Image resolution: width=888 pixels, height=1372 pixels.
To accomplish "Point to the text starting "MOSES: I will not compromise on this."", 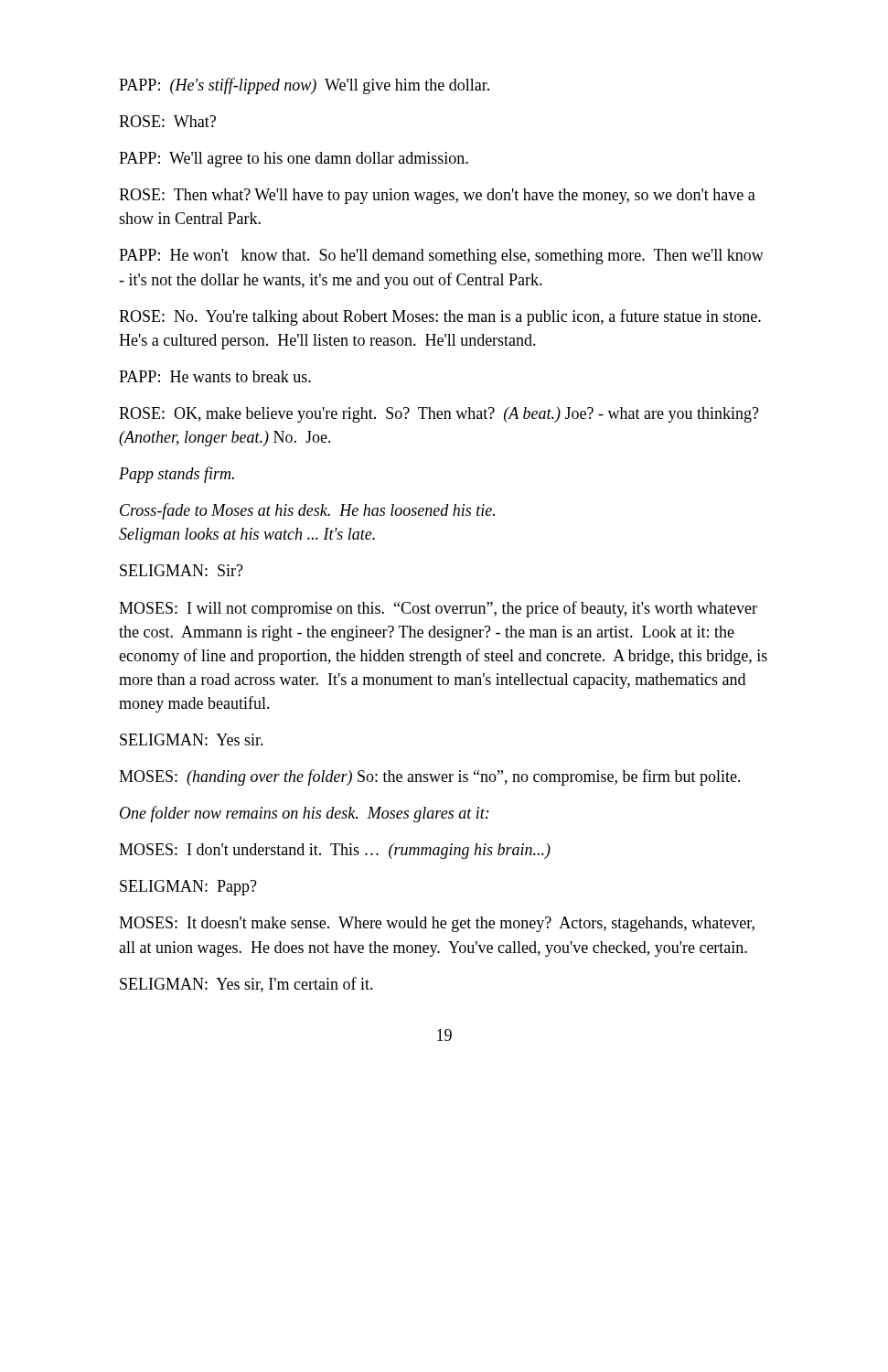I will (x=443, y=655).
